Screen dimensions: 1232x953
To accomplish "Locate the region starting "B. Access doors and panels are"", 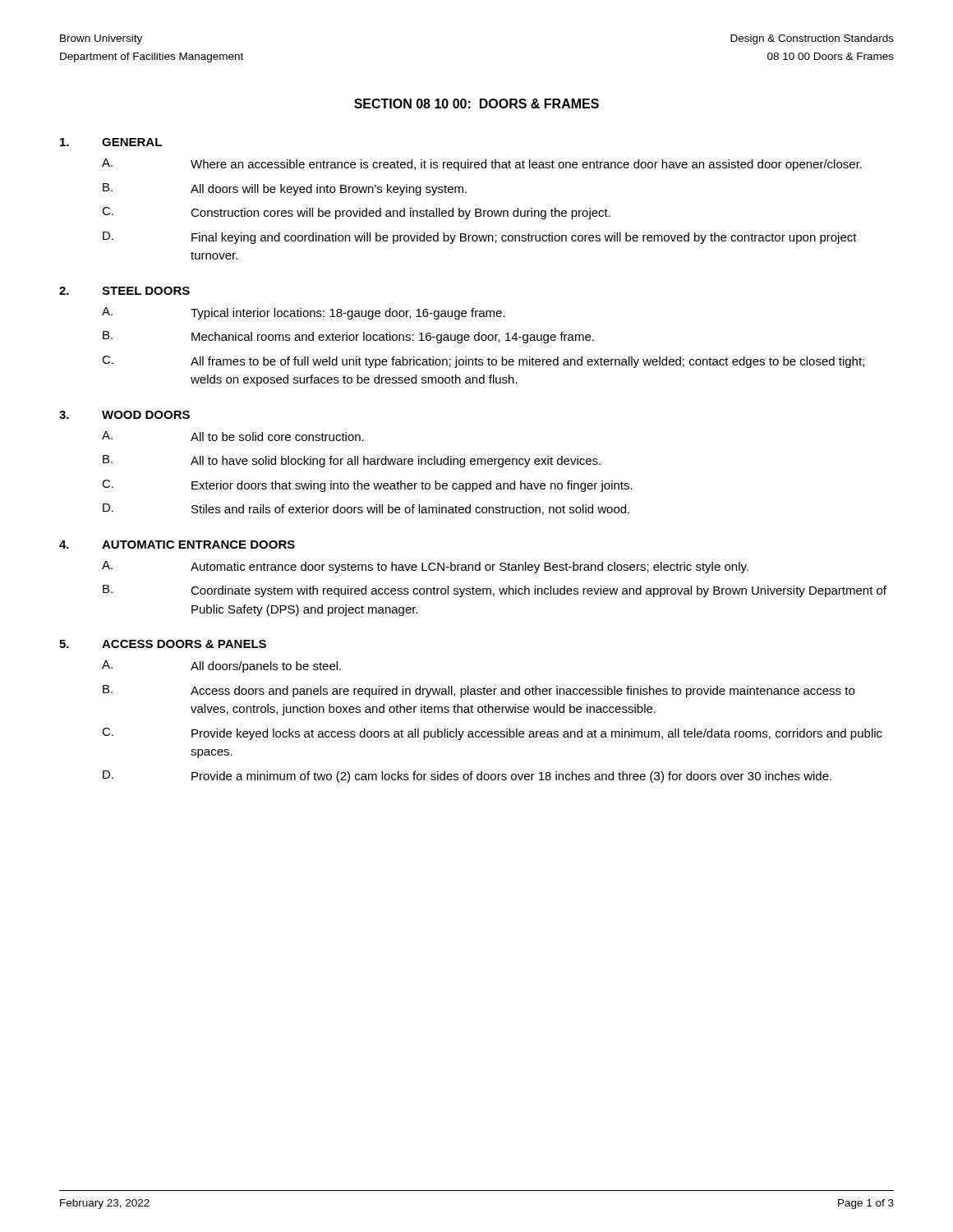I will (476, 700).
